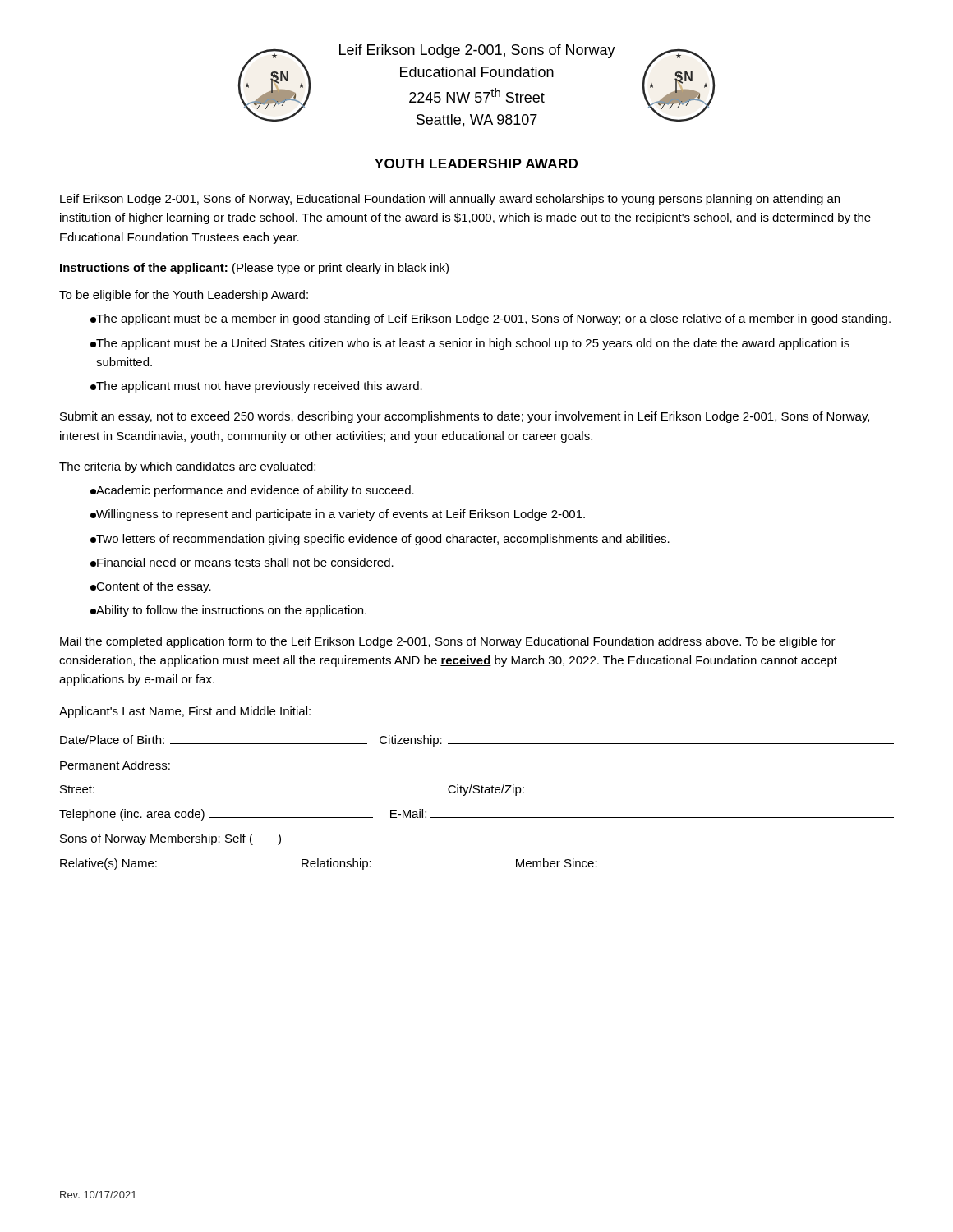Find the list item with the text "Two letters of recommendation giving specific evidence of"
The width and height of the screenshot is (953, 1232).
[476, 538]
